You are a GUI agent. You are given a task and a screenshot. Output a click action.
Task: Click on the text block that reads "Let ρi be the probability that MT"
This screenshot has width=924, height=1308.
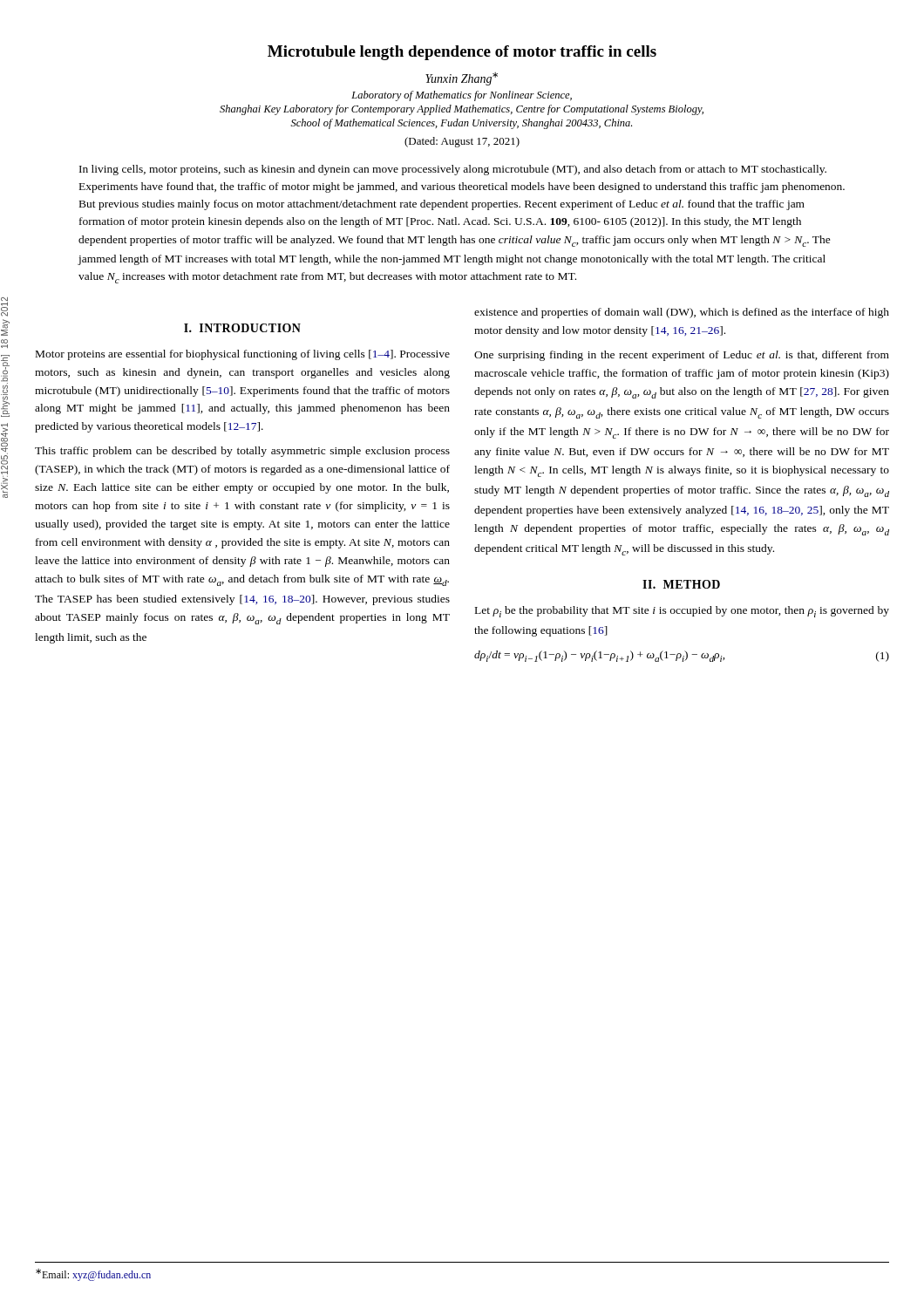pyautogui.click(x=682, y=620)
